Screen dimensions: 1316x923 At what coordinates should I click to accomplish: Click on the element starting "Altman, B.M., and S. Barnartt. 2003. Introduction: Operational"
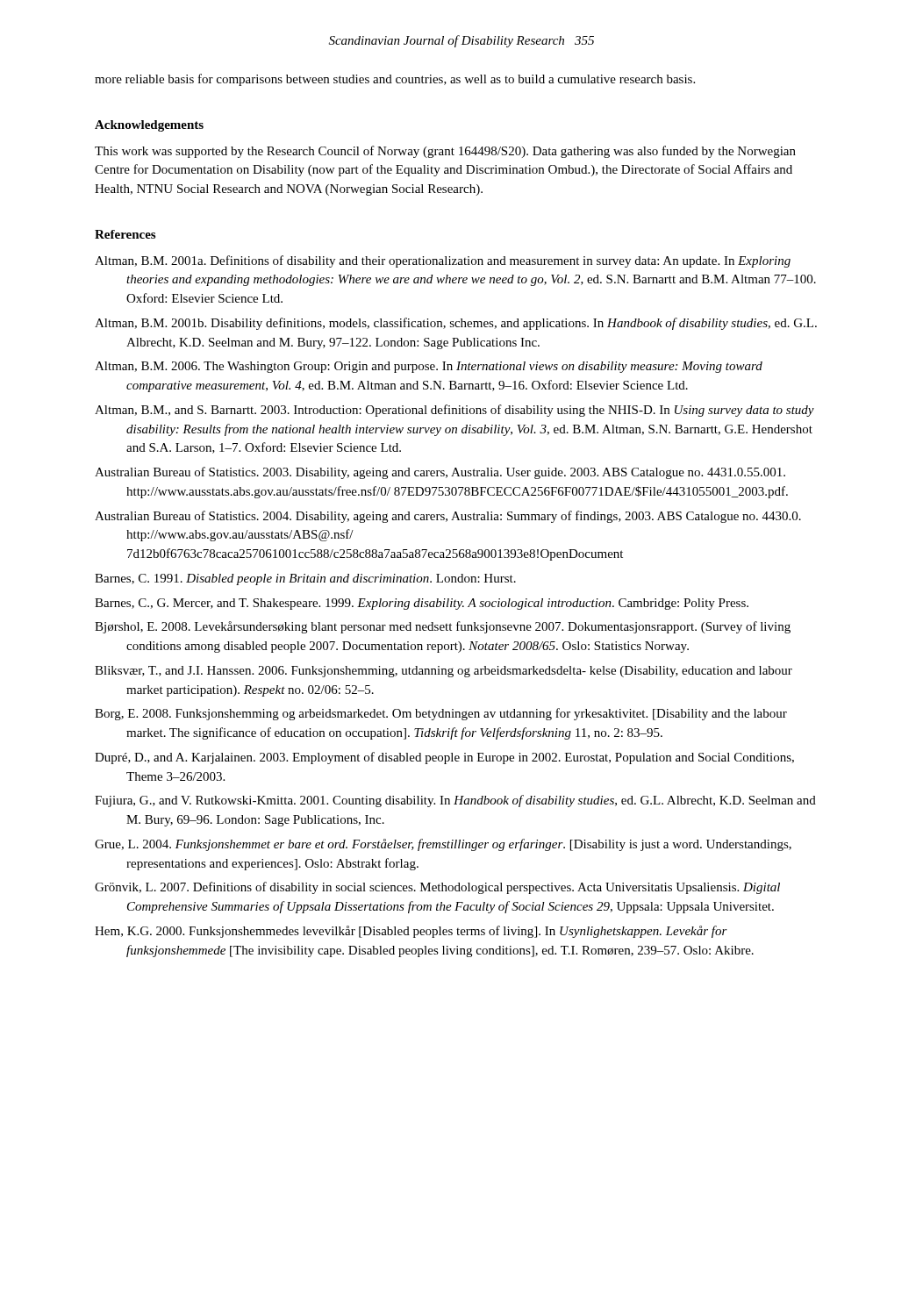coord(454,429)
